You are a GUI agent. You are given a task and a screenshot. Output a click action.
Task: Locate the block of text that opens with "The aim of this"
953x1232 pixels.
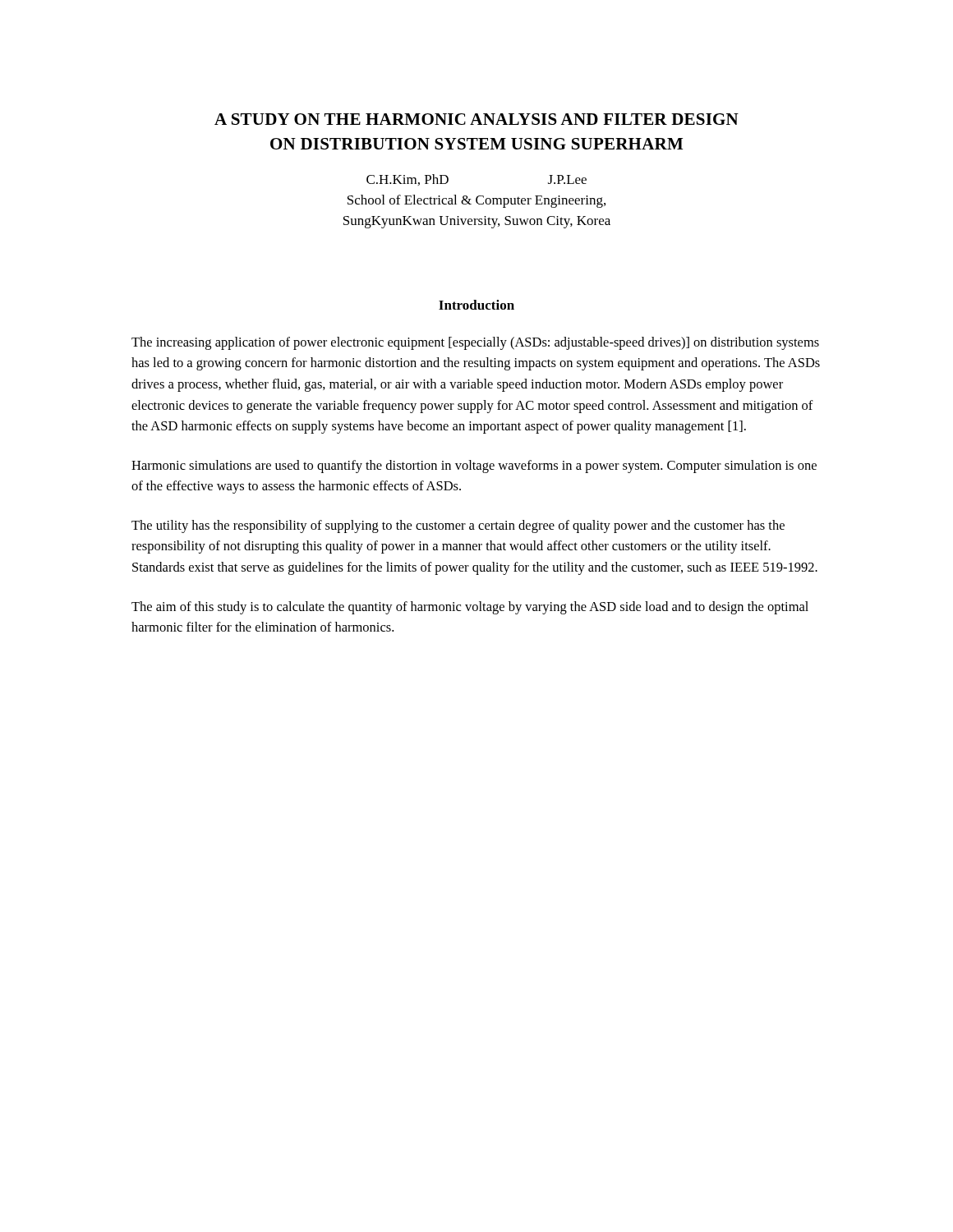pos(470,617)
